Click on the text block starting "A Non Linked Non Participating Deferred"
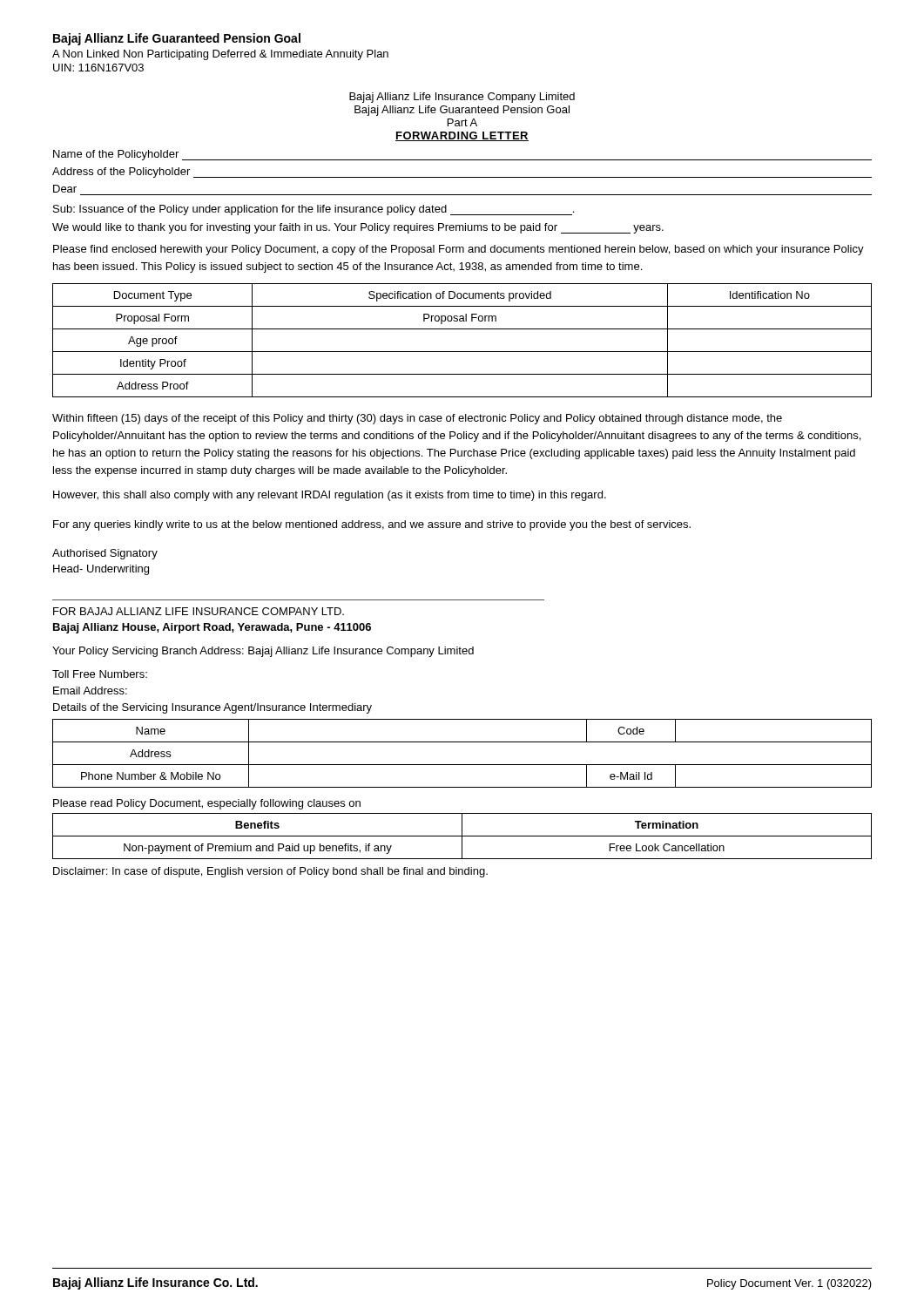Screen dimensions: 1307x924 click(221, 54)
